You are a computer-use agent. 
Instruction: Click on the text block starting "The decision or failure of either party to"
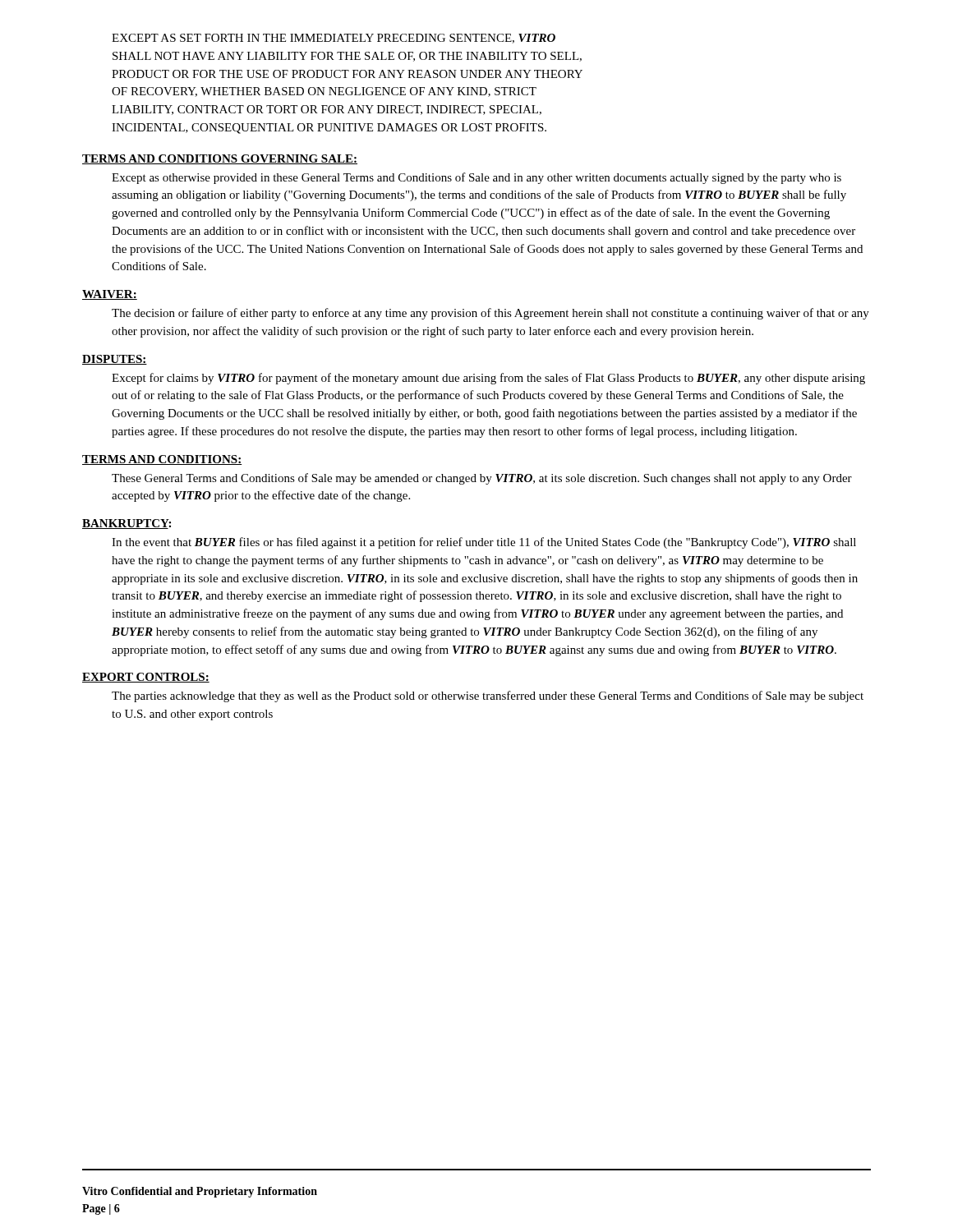coord(491,323)
